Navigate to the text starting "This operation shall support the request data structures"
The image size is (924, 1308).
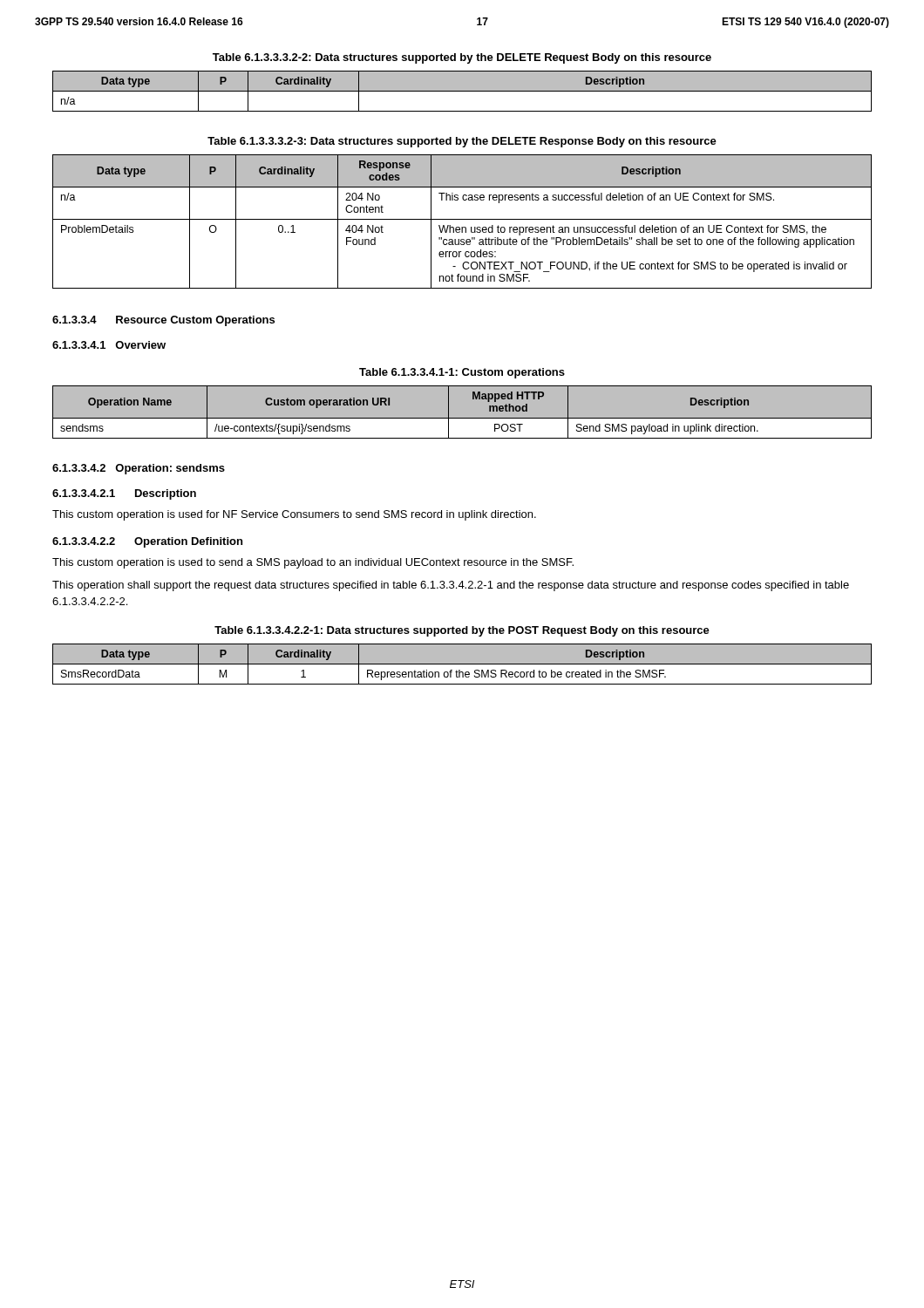451,593
